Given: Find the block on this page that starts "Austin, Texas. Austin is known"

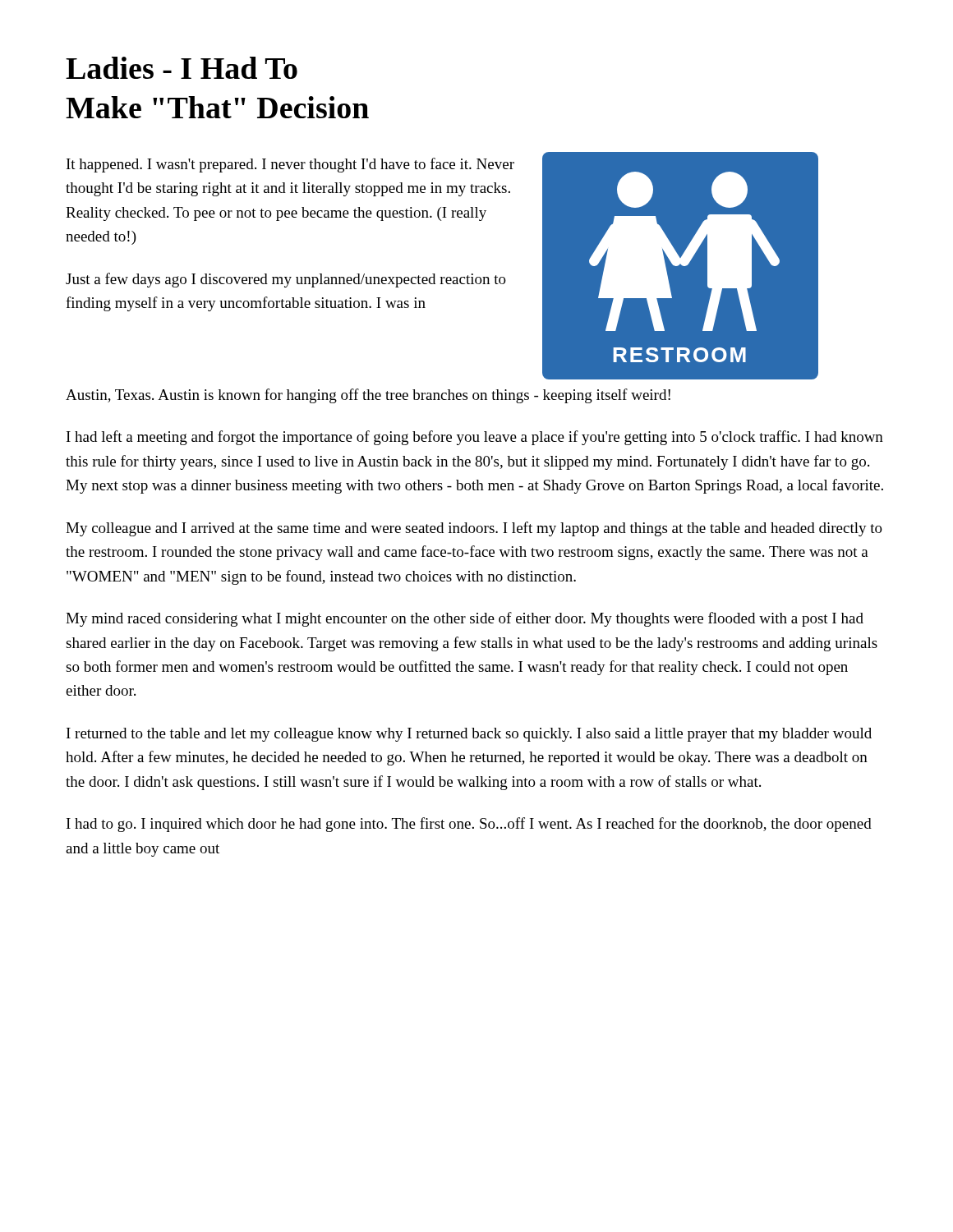Looking at the screenshot, I should pos(476,395).
